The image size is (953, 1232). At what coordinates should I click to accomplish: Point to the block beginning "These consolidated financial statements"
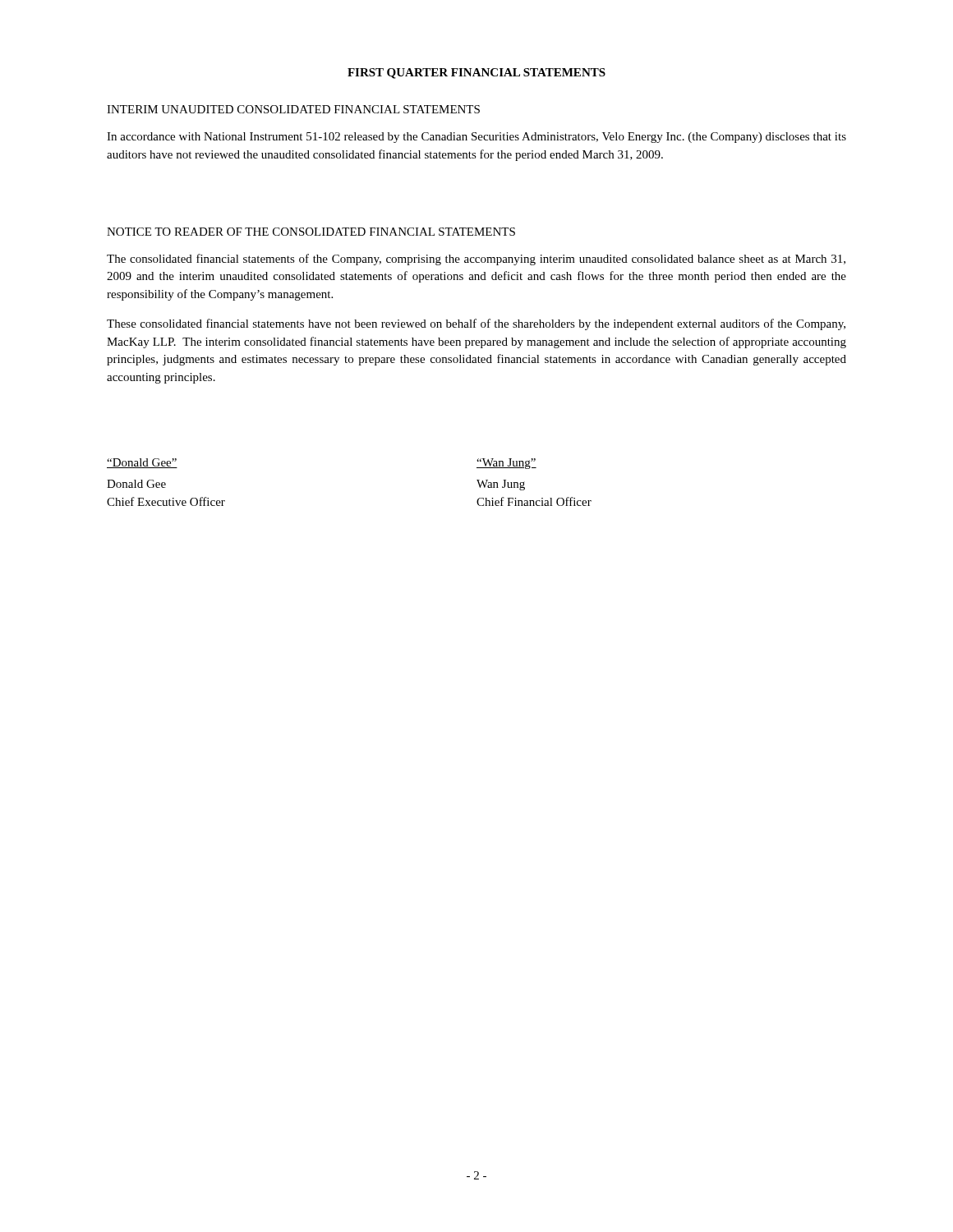click(x=476, y=350)
